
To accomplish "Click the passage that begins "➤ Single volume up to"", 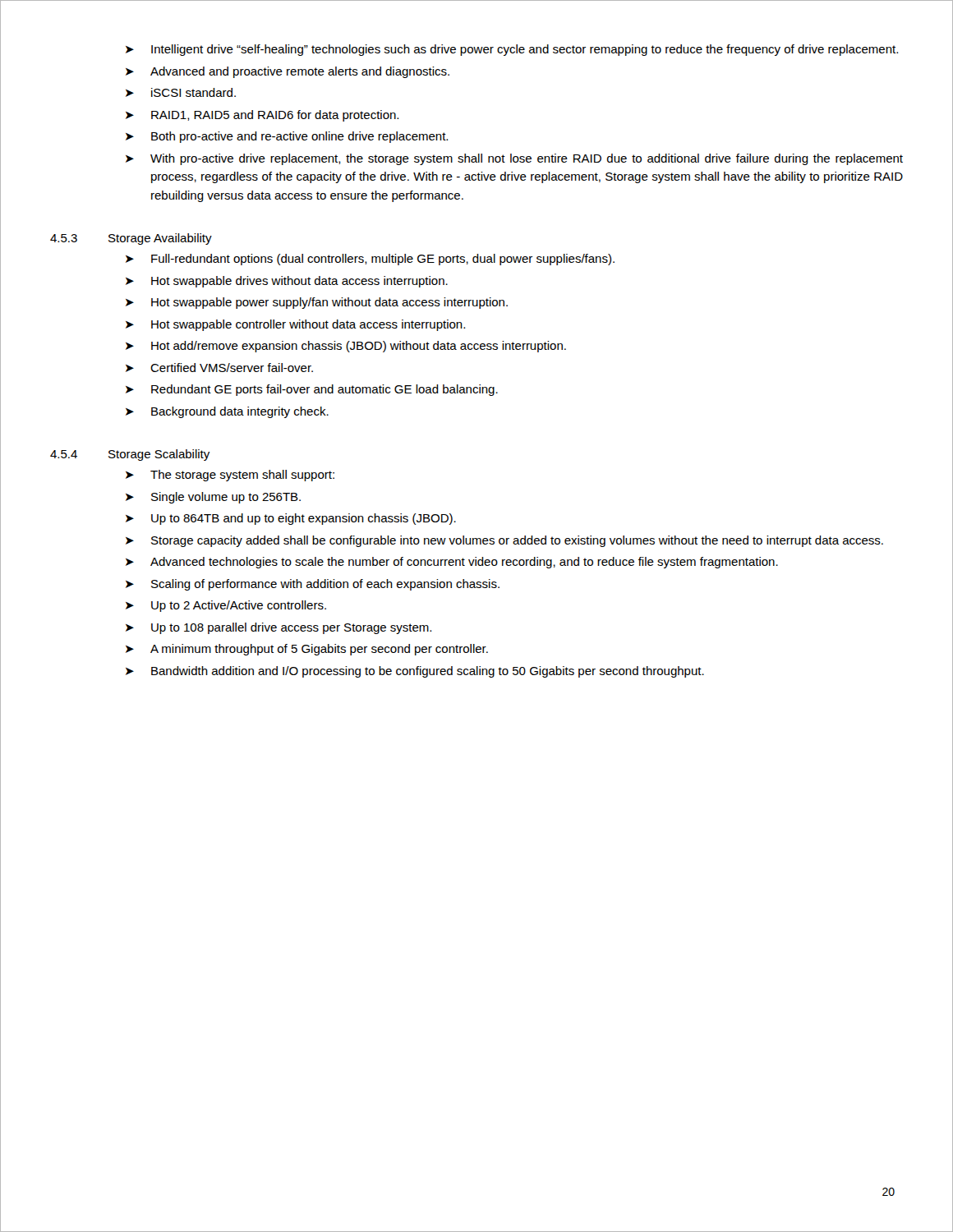I will click(213, 498).
